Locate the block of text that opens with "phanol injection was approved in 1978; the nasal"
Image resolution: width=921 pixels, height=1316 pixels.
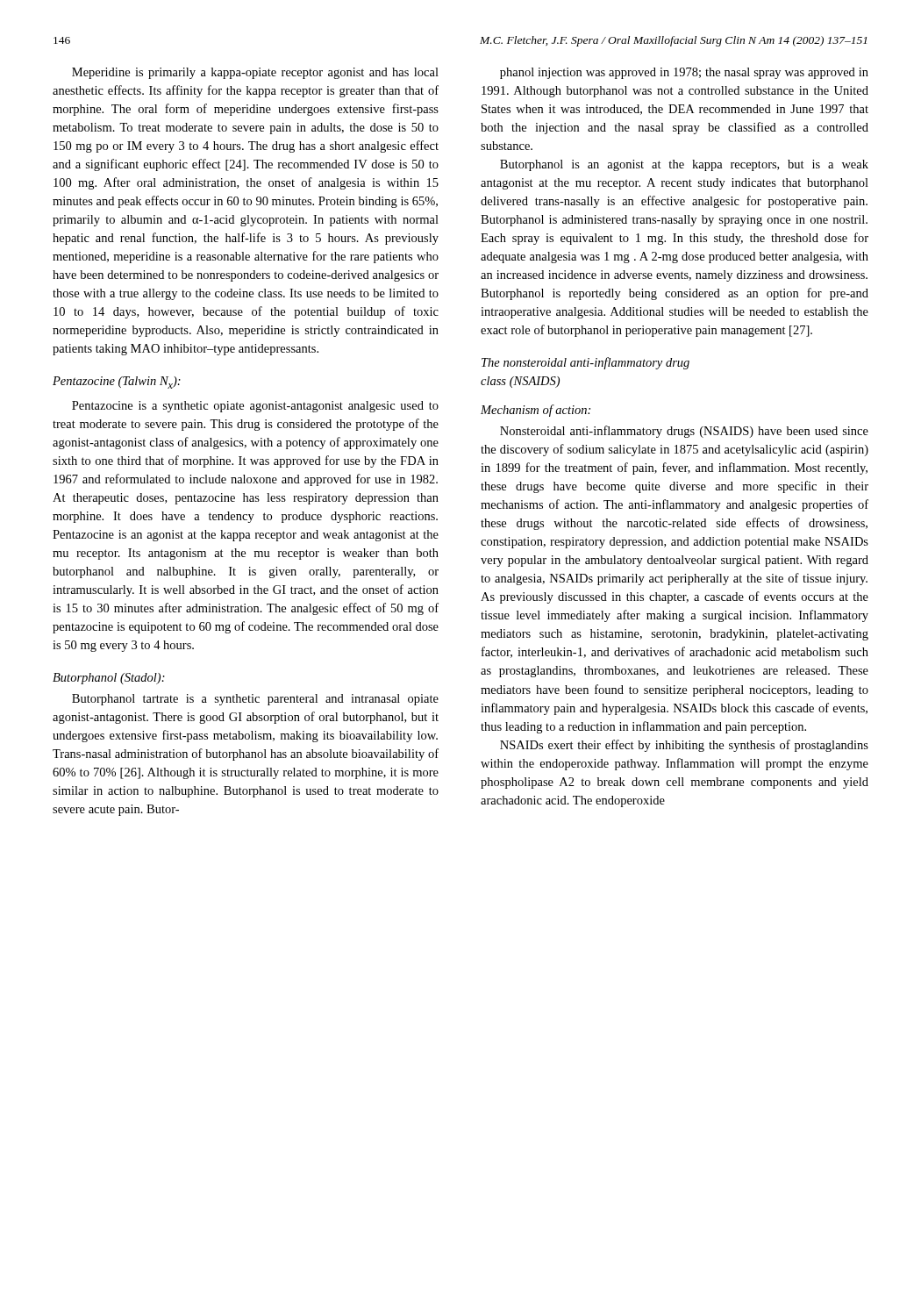click(x=675, y=109)
